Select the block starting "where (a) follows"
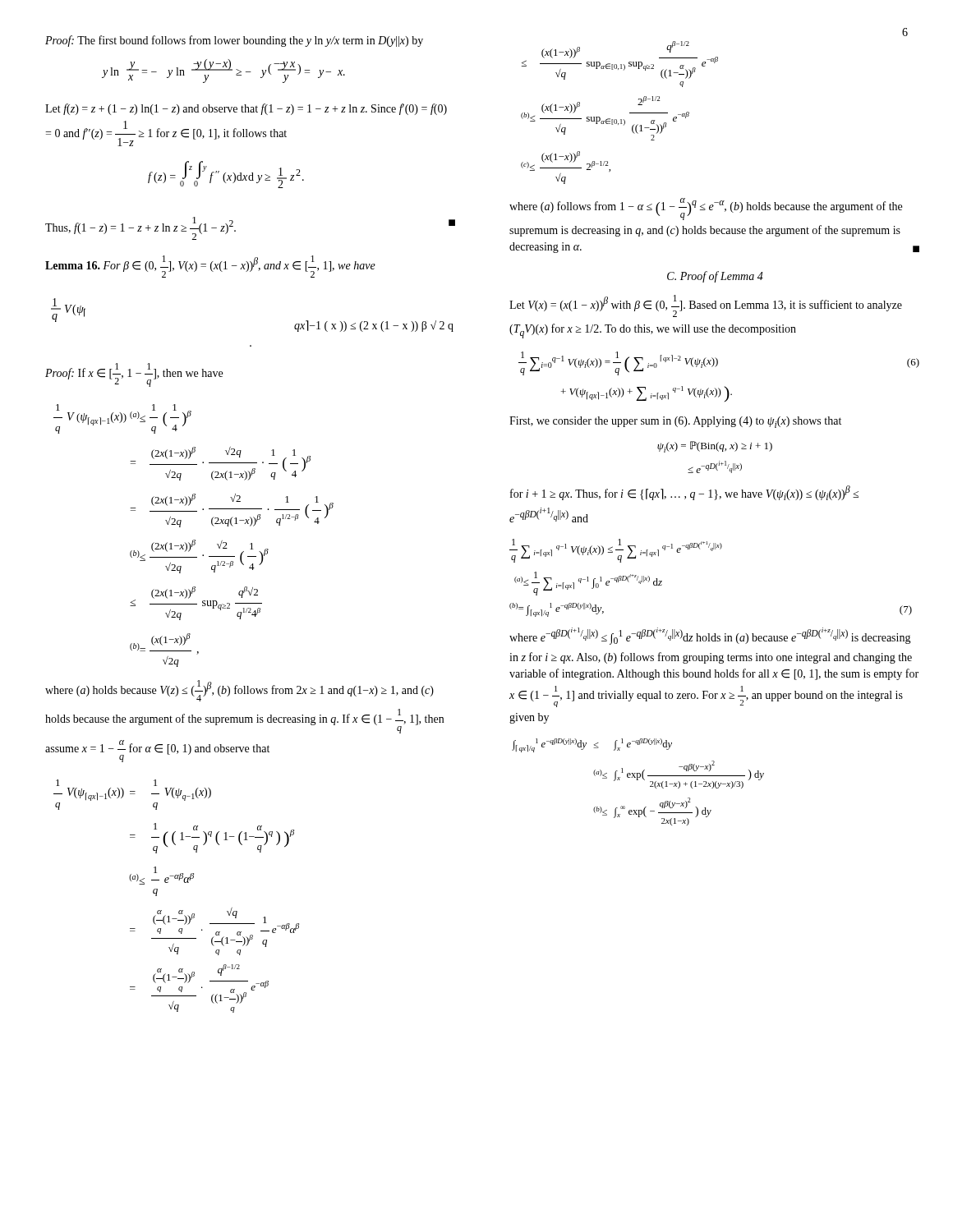The image size is (953, 1232). pyautogui.click(x=715, y=224)
